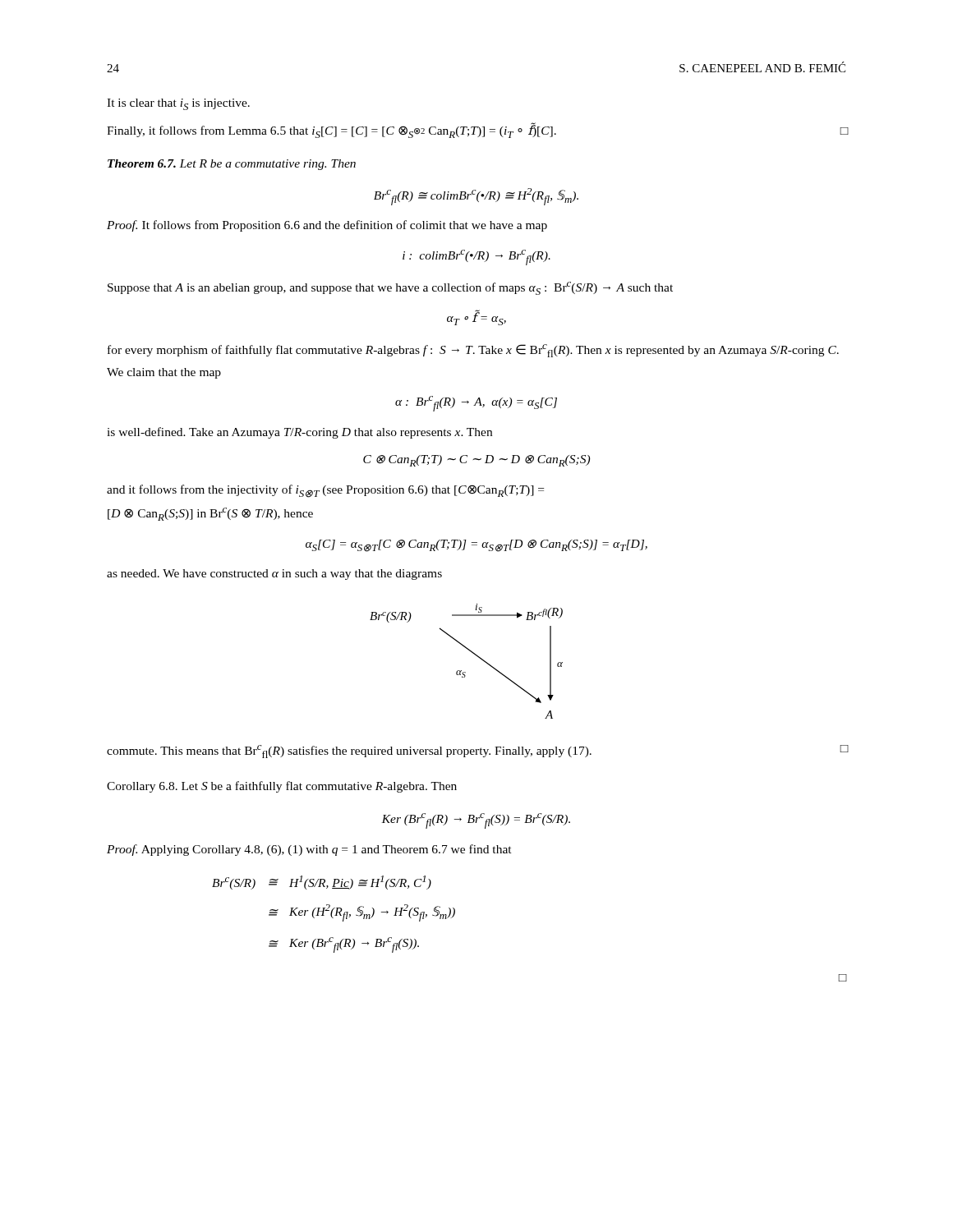Point to the text starting "is well-defined. Take an Azumaya T/R-coring"
This screenshot has width=953, height=1232.
(476, 432)
